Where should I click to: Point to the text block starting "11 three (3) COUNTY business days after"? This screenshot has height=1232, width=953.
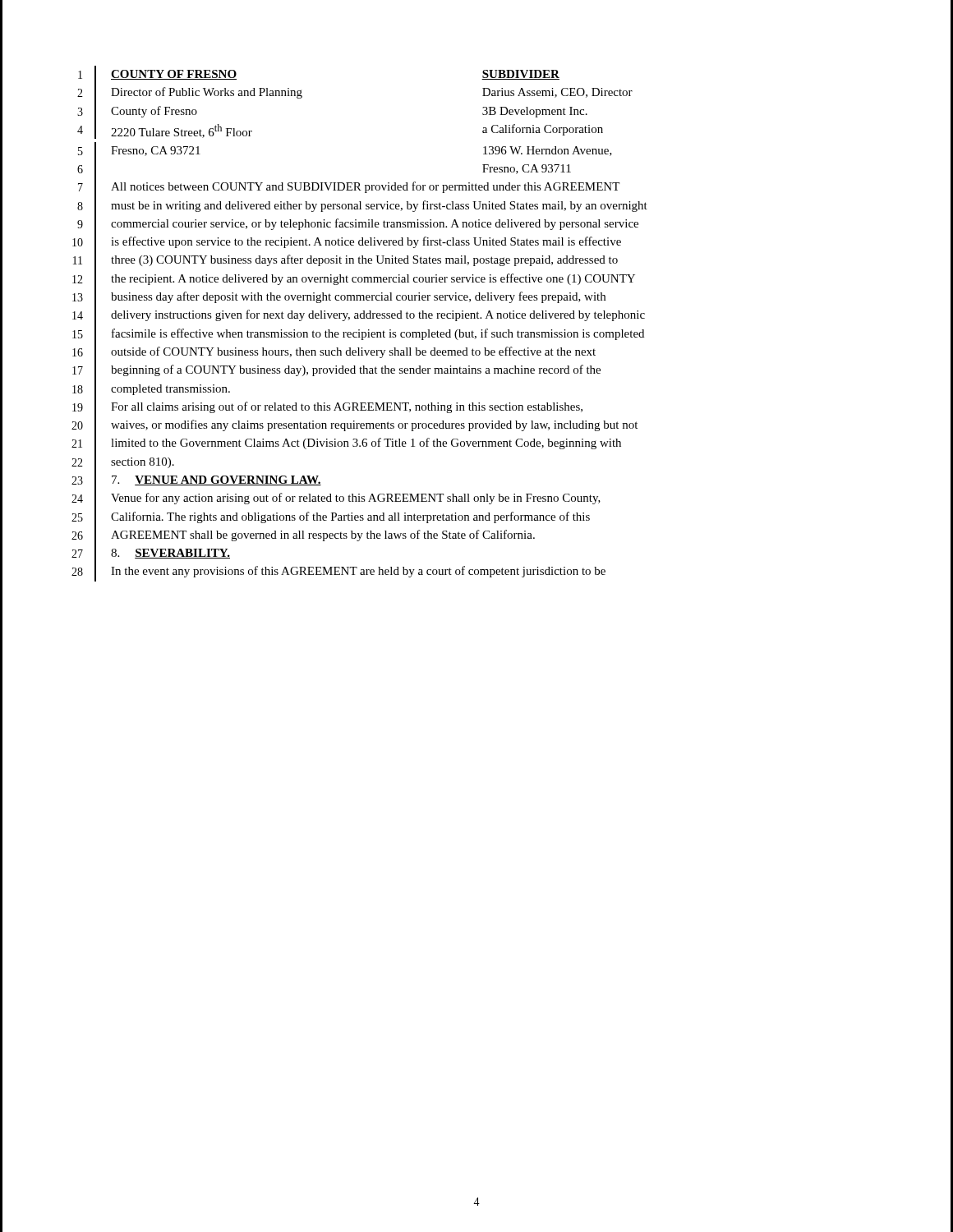pyautogui.click(x=485, y=261)
